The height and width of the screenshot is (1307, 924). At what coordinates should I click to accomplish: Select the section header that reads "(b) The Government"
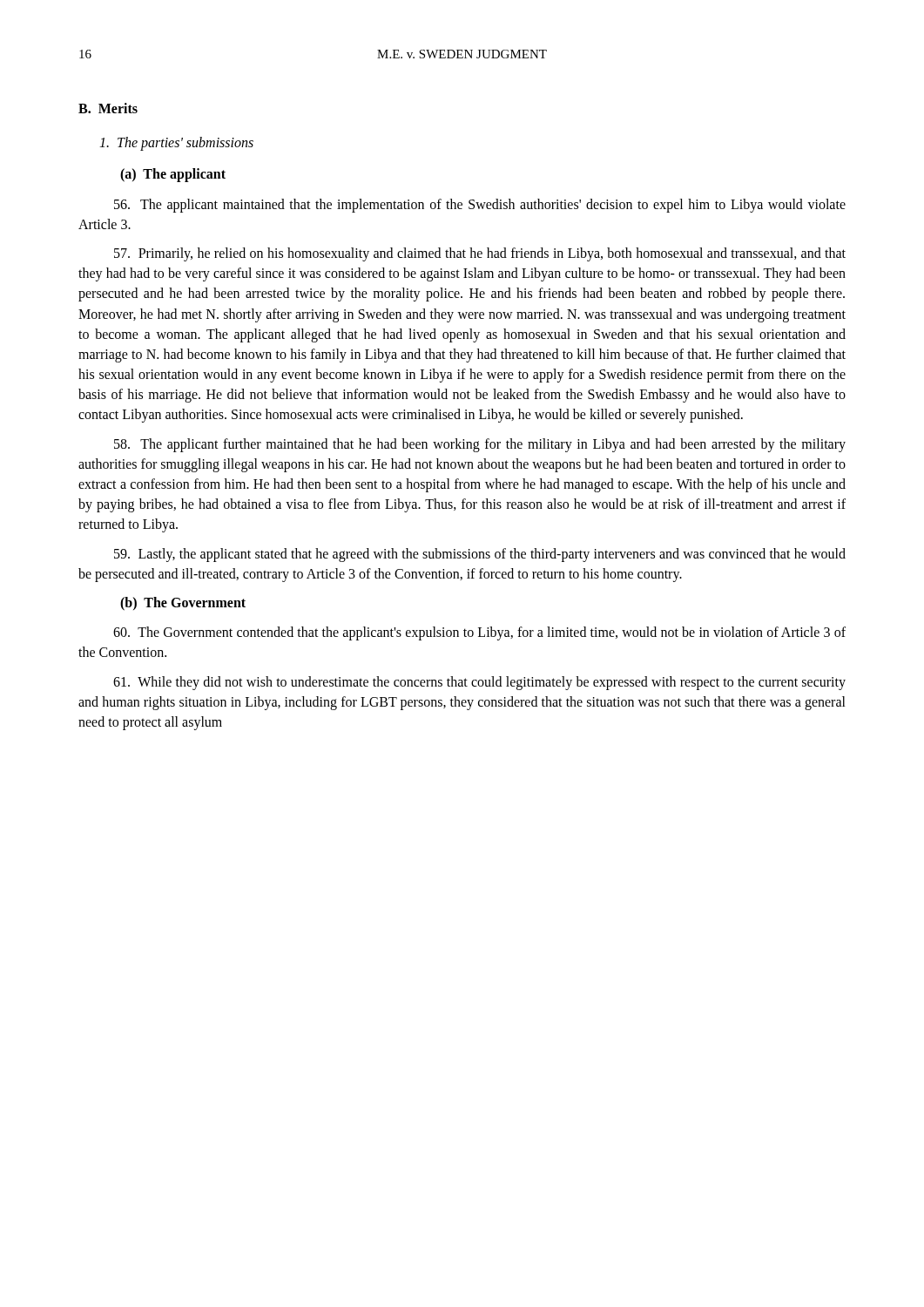point(183,602)
